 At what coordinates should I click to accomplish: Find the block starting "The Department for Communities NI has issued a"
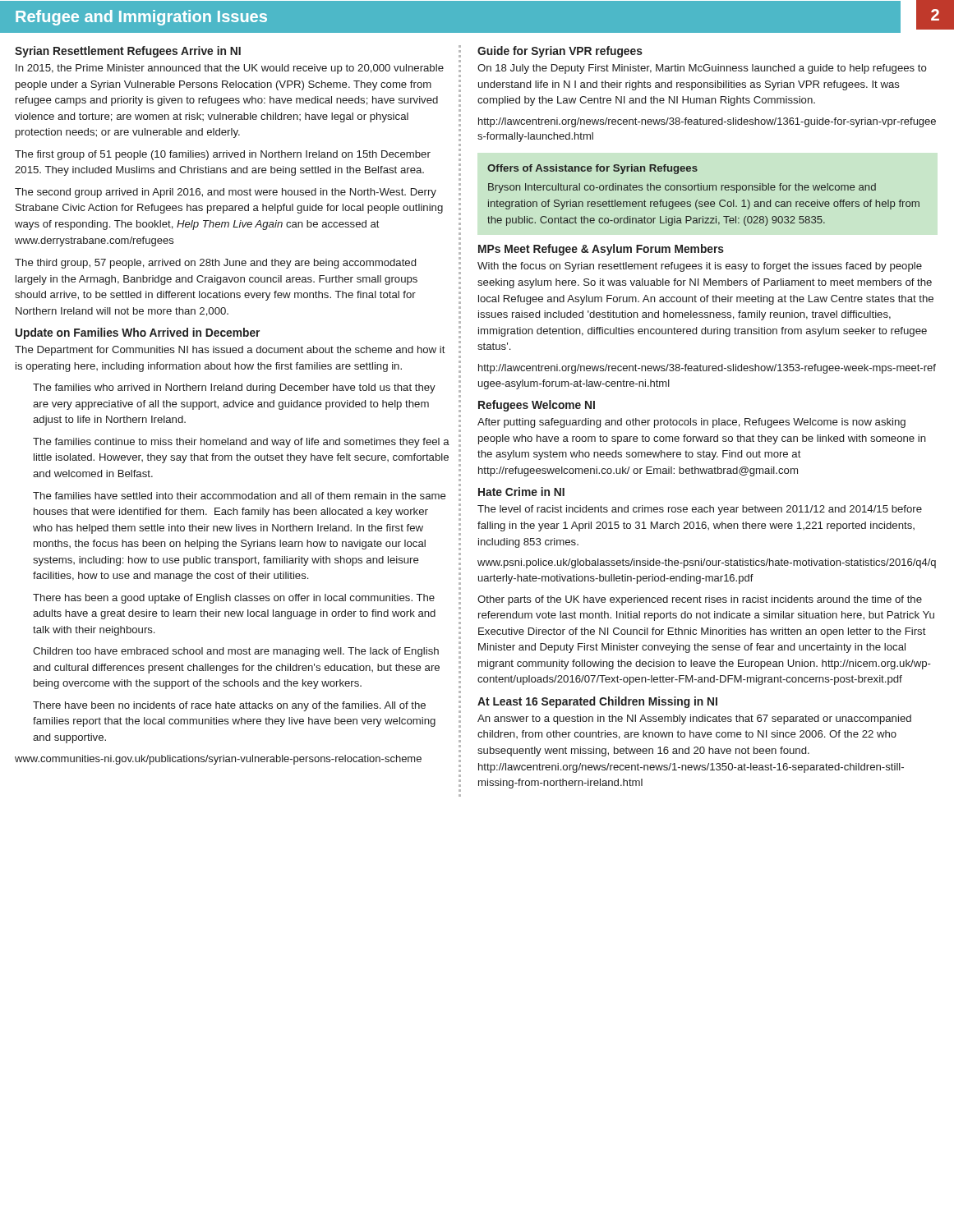coord(230,358)
